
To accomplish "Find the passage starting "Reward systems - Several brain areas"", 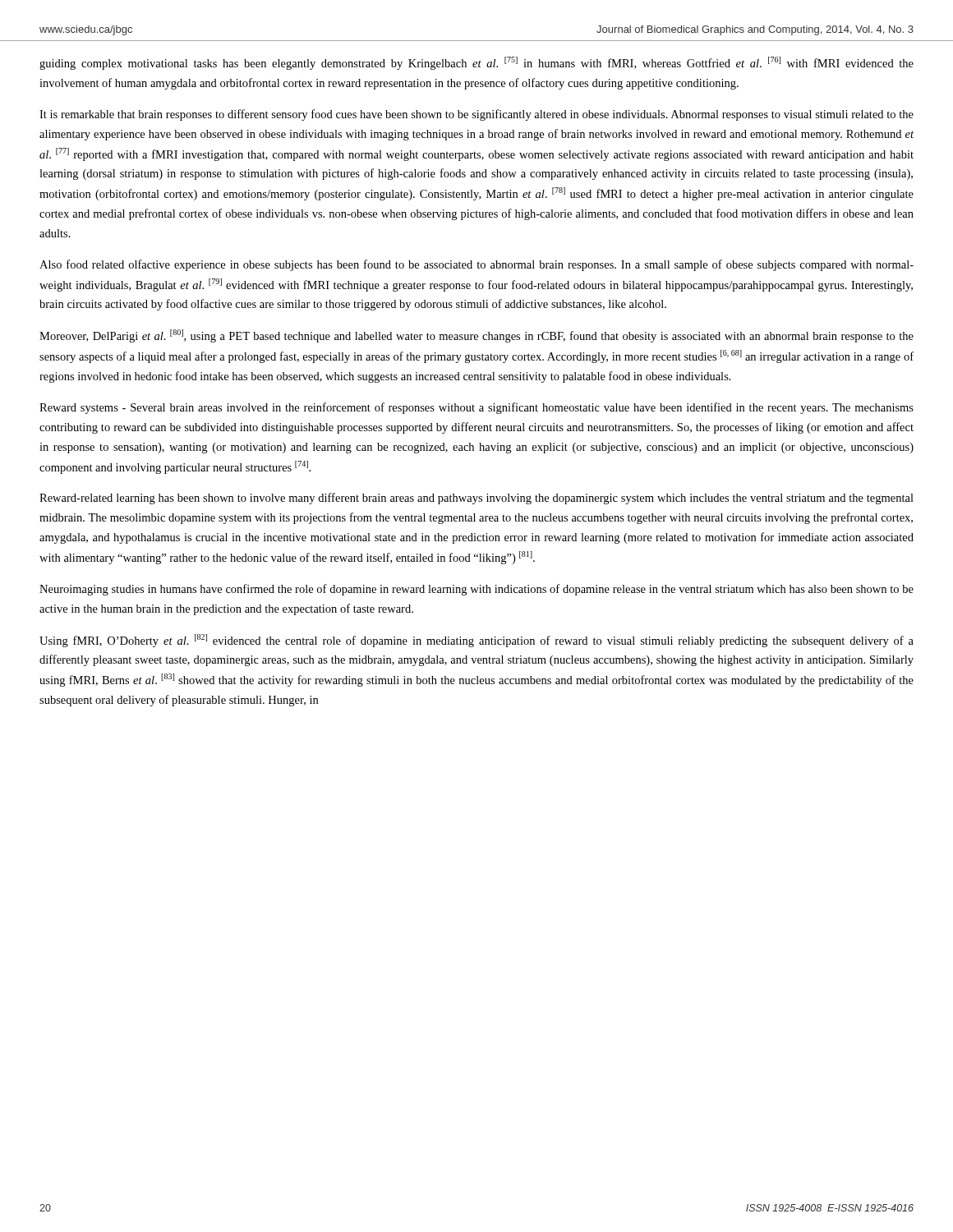I will click(476, 438).
